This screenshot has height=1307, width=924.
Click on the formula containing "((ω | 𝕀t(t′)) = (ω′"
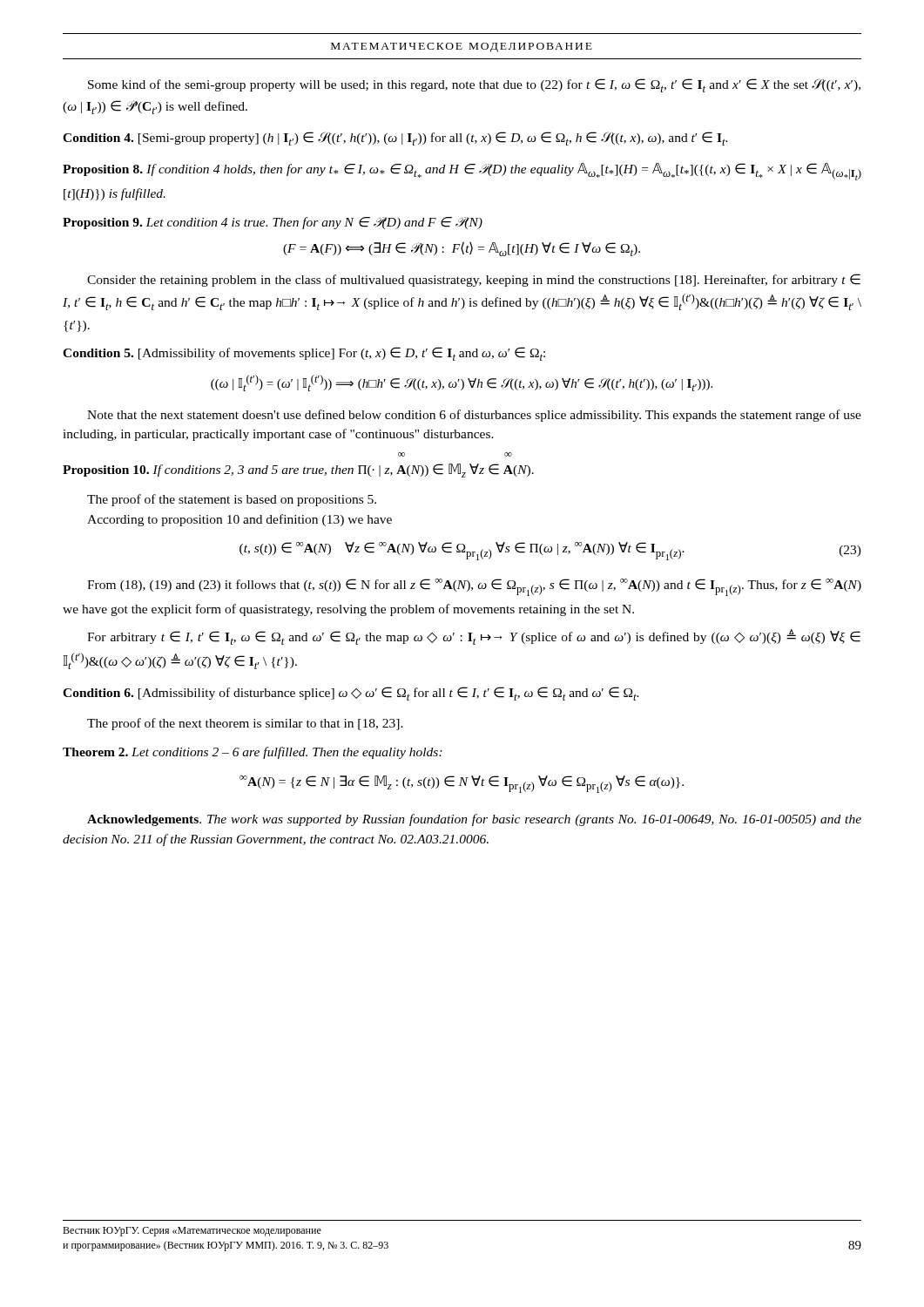(x=462, y=383)
